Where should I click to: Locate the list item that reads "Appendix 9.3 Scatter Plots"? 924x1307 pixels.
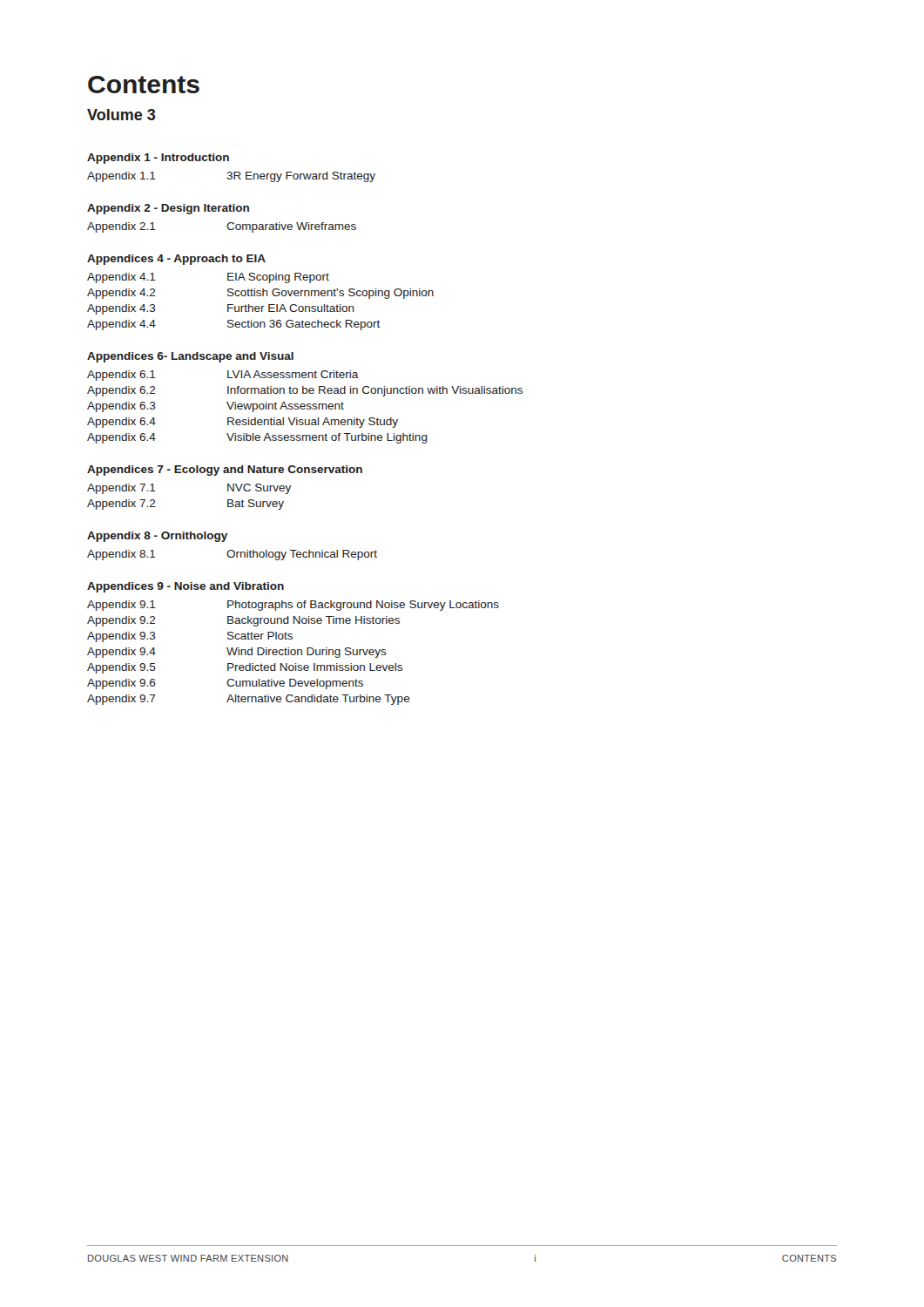click(121, 637)
